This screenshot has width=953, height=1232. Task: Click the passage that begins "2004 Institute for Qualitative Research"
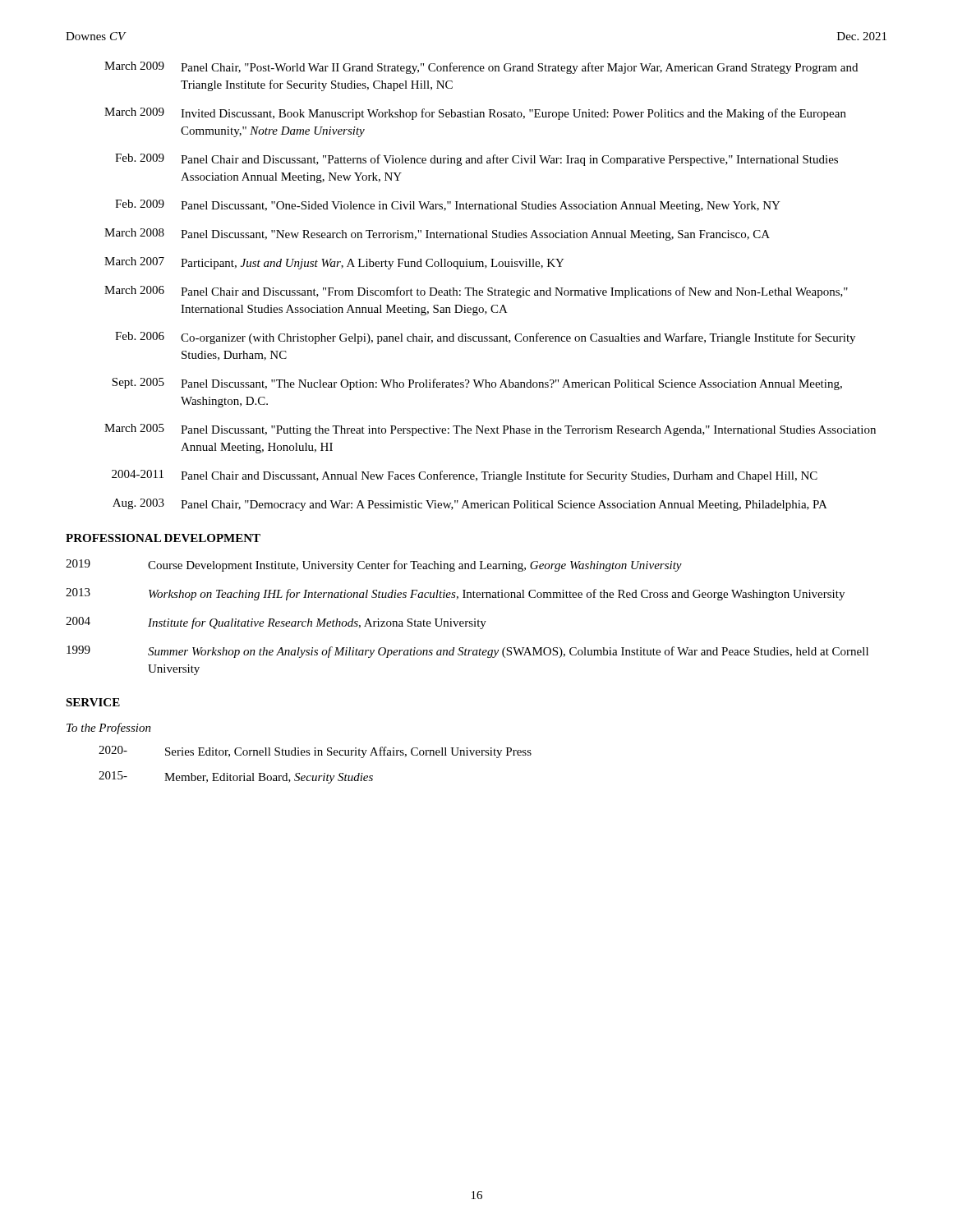476,623
